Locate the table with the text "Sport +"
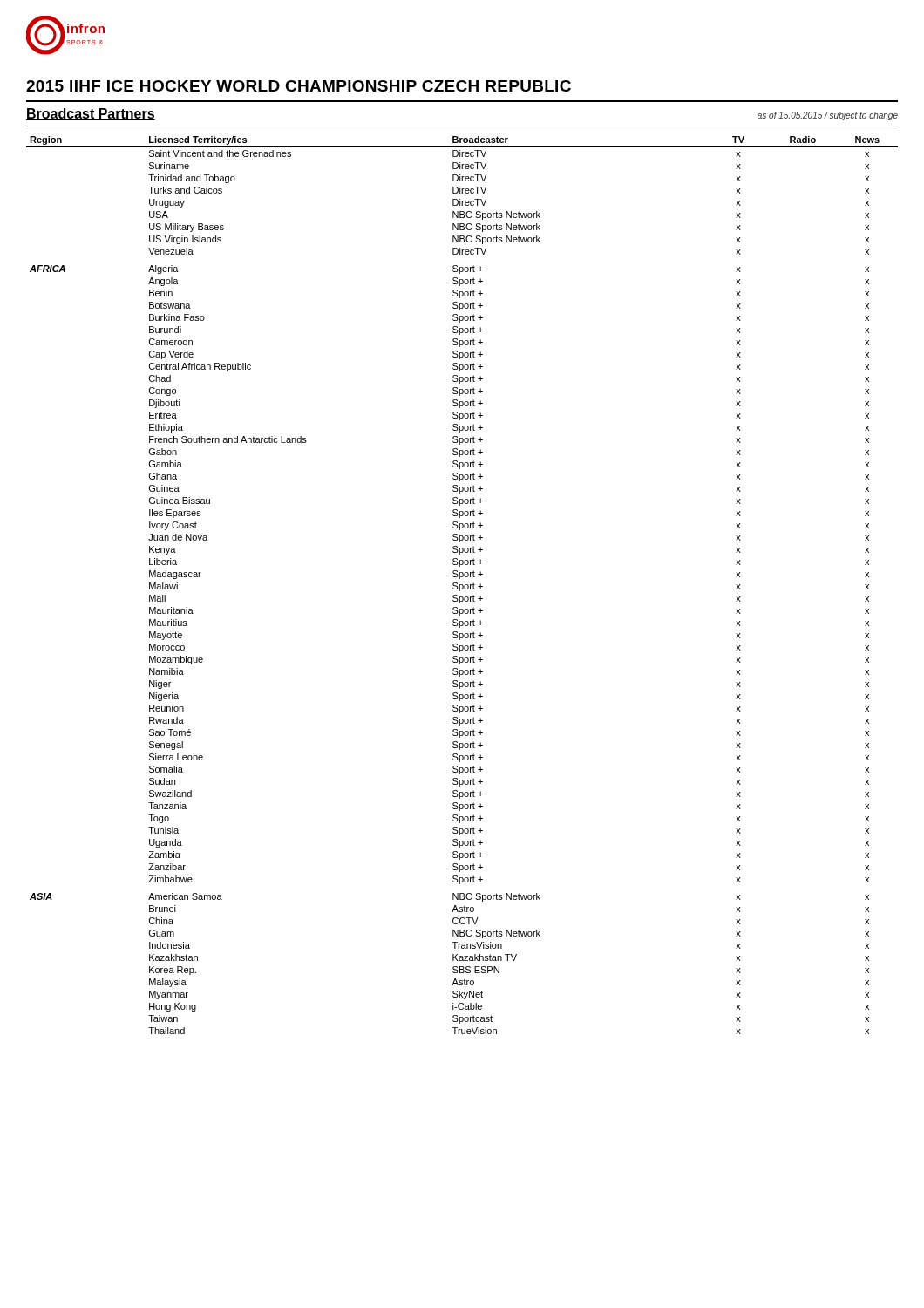924x1308 pixels. tap(462, 716)
